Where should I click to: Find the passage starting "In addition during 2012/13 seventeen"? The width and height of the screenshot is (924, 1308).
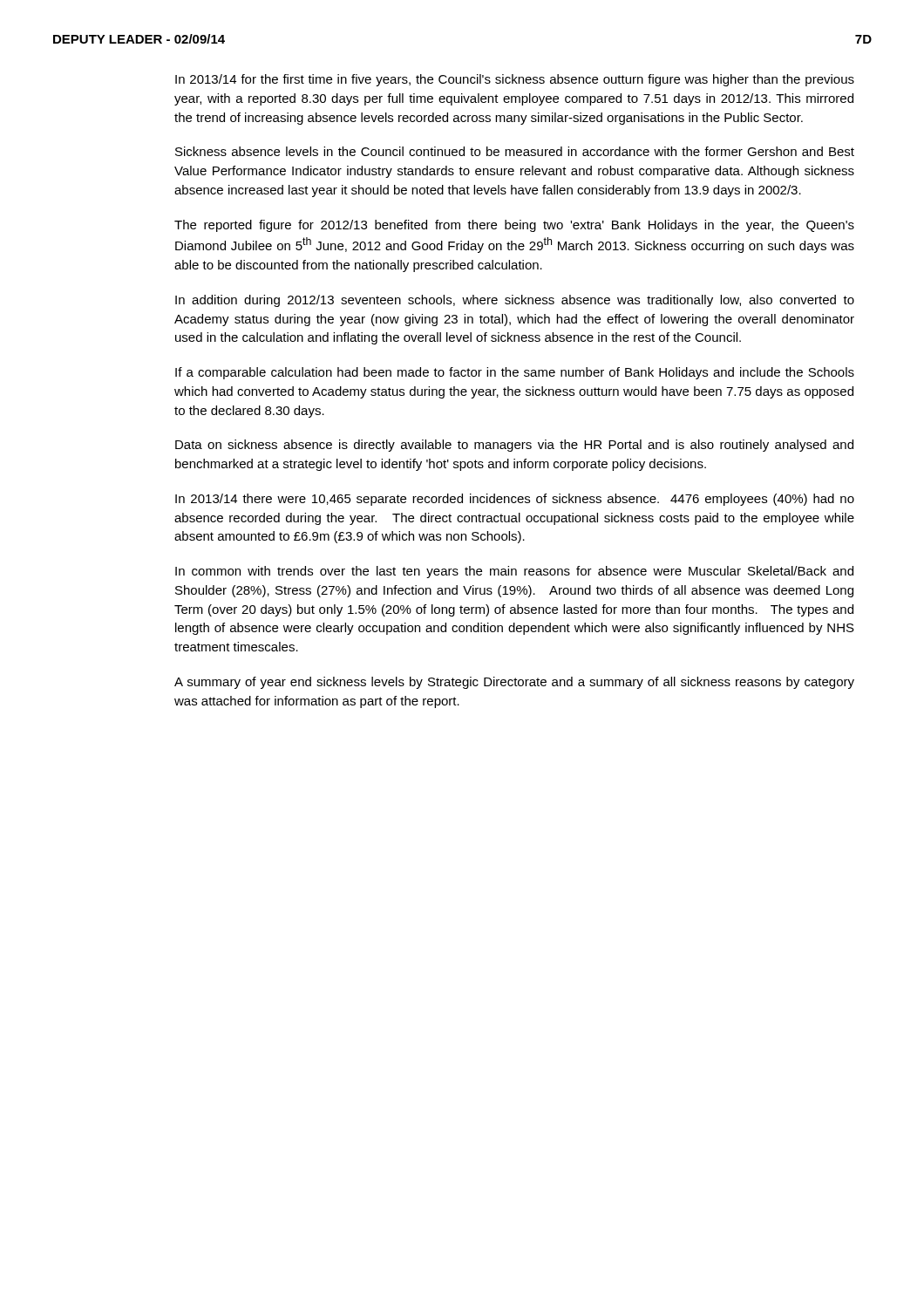tap(514, 318)
